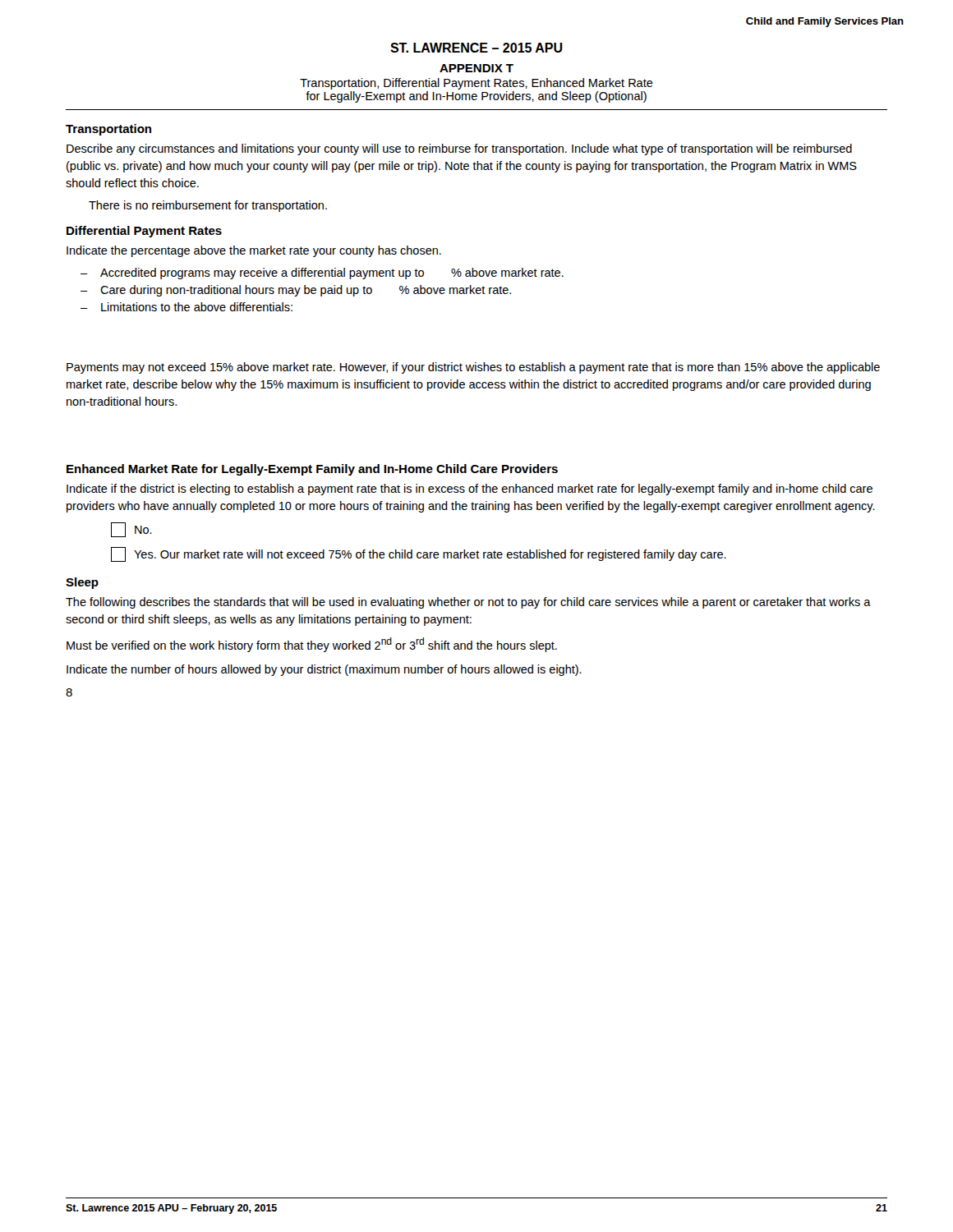Click on the section header containing "APPENDIX T"

pyautogui.click(x=476, y=68)
